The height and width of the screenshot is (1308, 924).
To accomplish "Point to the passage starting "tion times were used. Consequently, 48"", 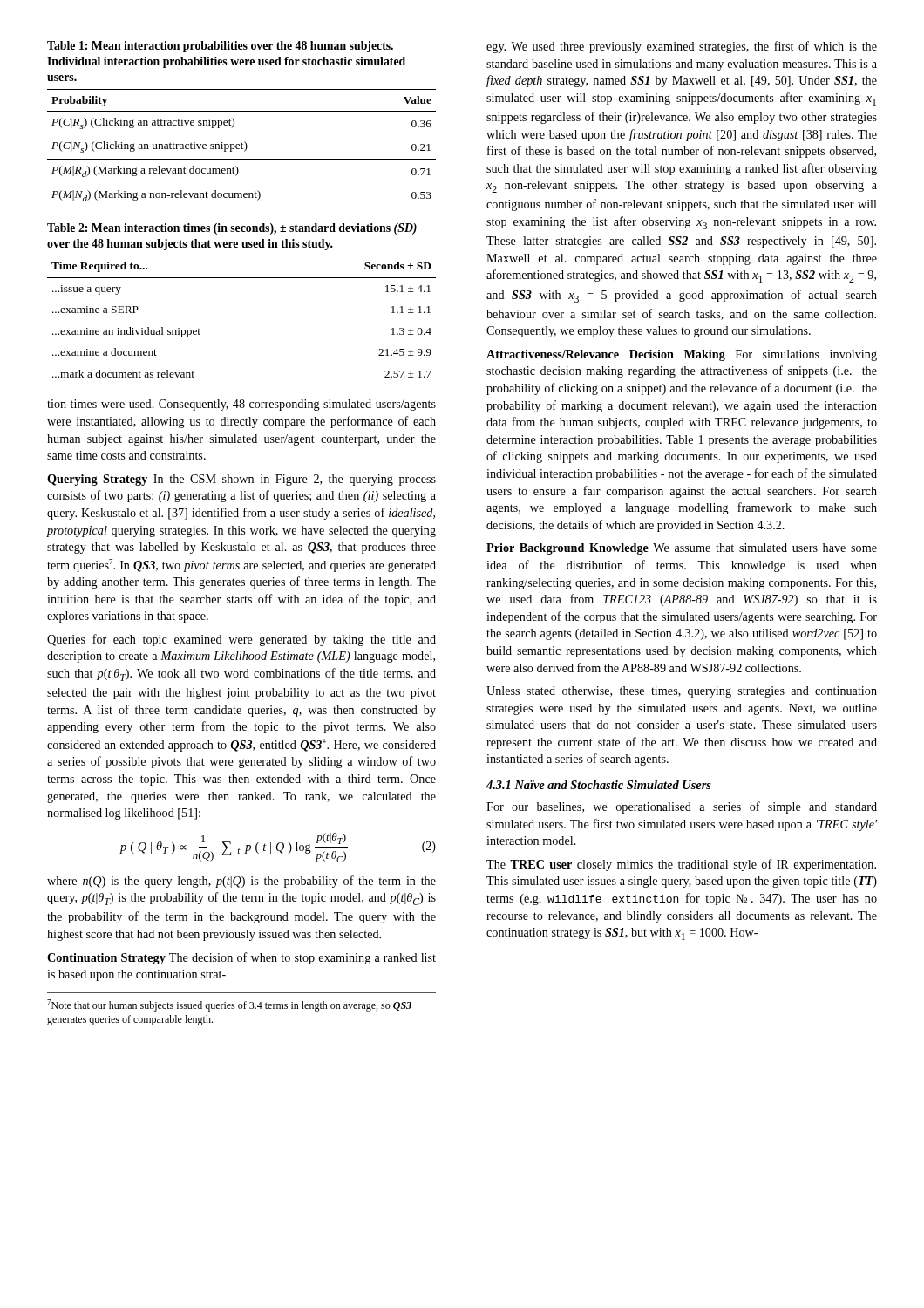I will pos(241,430).
